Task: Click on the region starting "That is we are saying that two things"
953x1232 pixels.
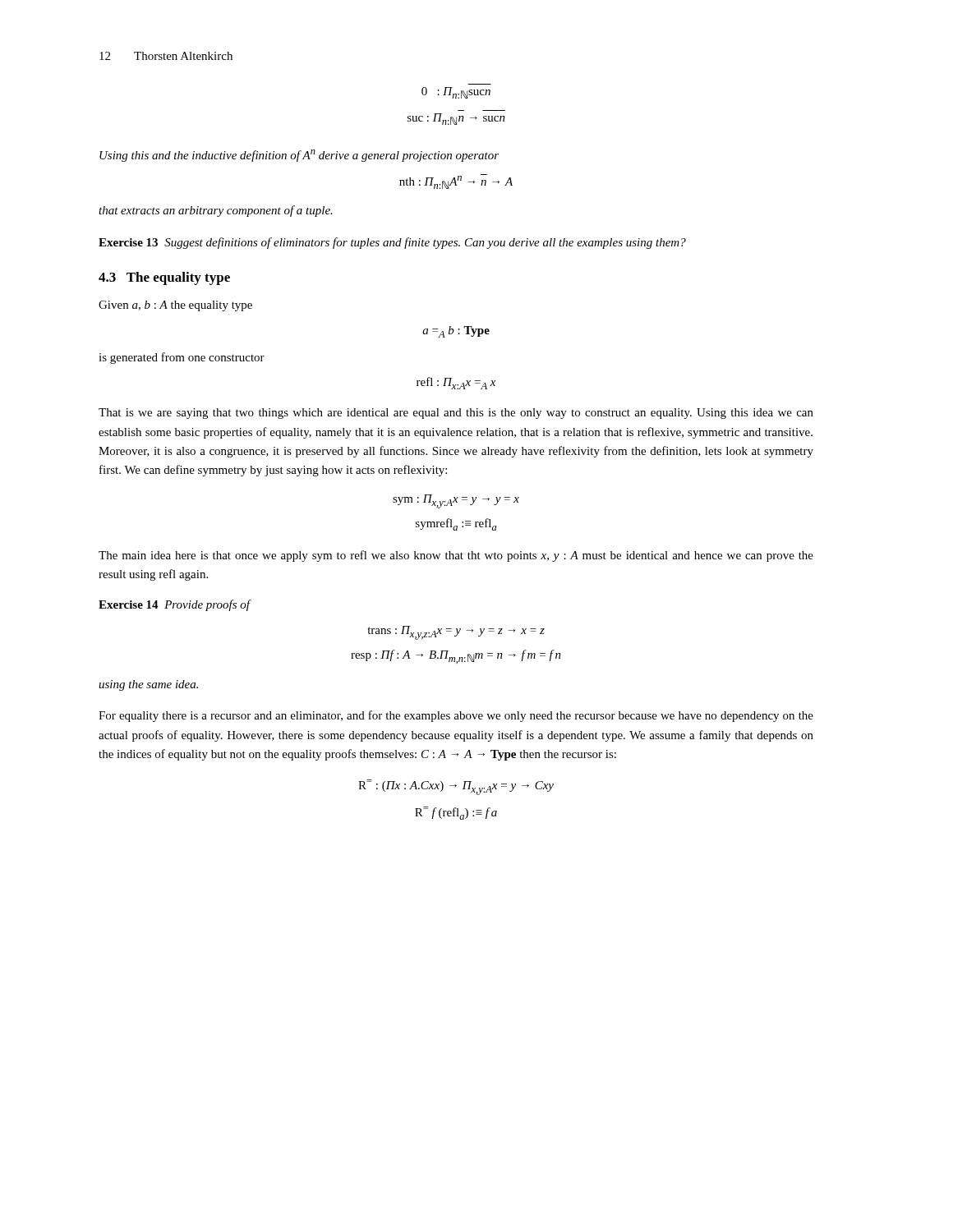Action: [456, 441]
